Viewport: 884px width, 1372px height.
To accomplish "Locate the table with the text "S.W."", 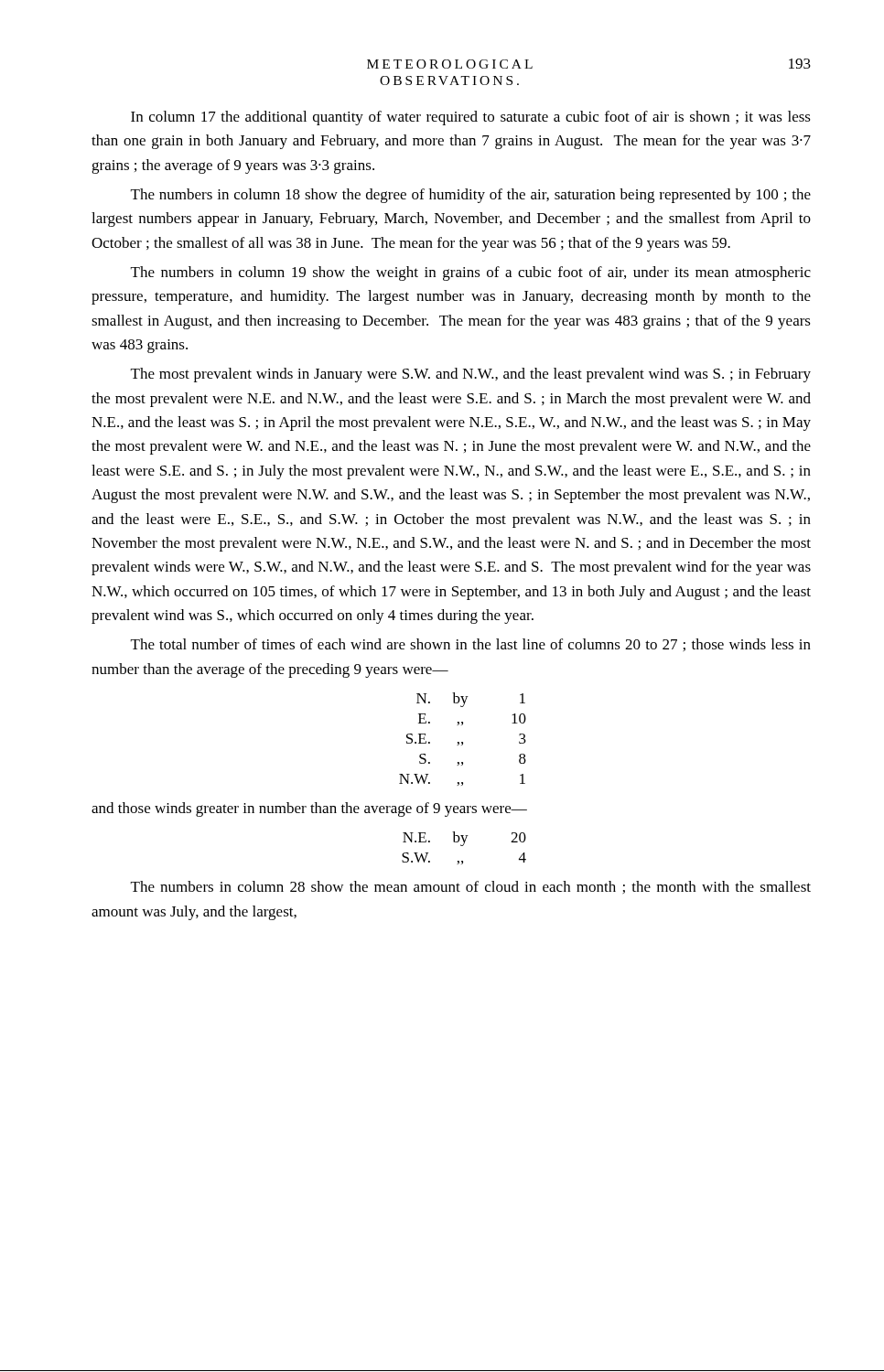I will click(451, 848).
